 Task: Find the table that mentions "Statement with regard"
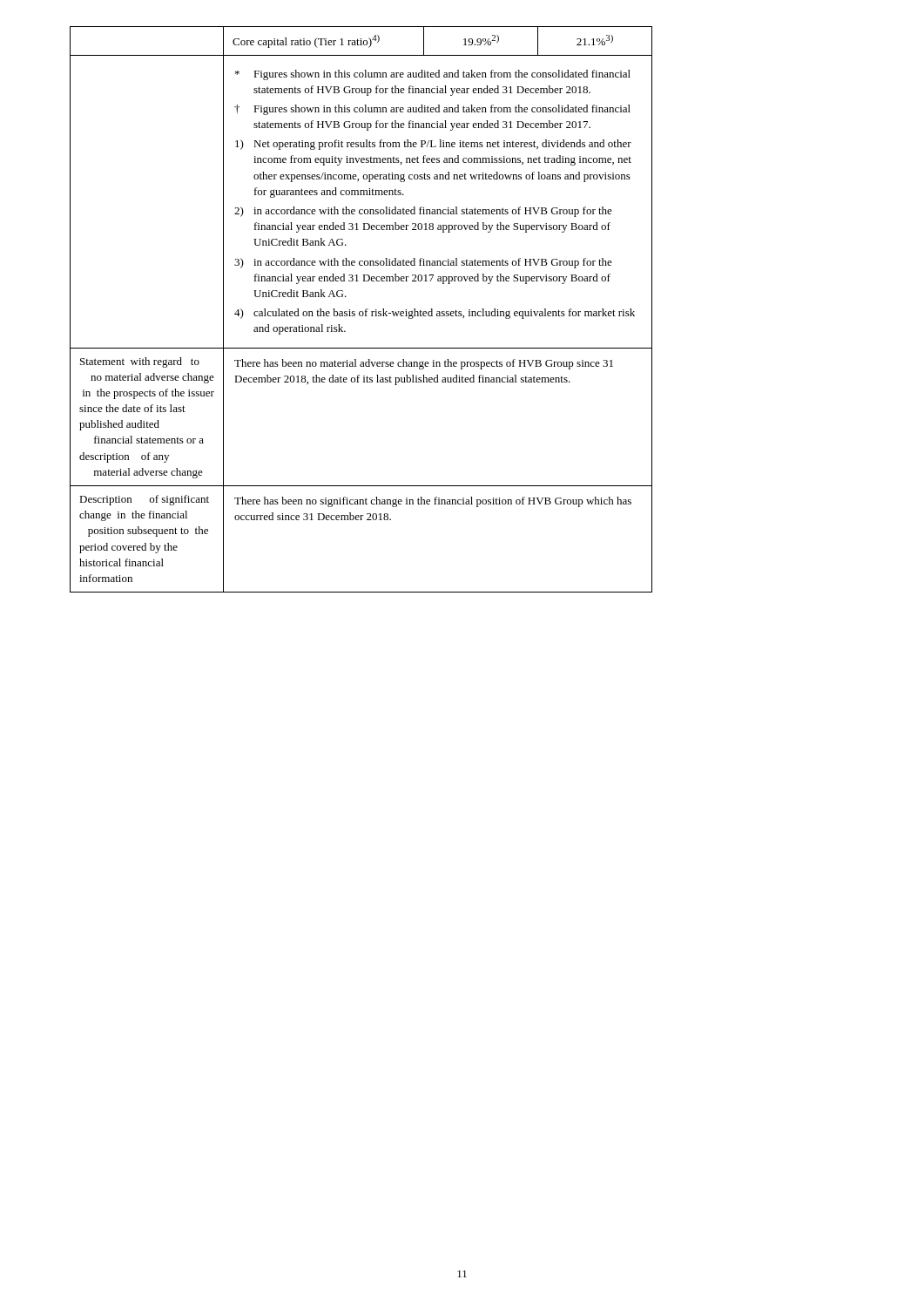tap(361, 417)
